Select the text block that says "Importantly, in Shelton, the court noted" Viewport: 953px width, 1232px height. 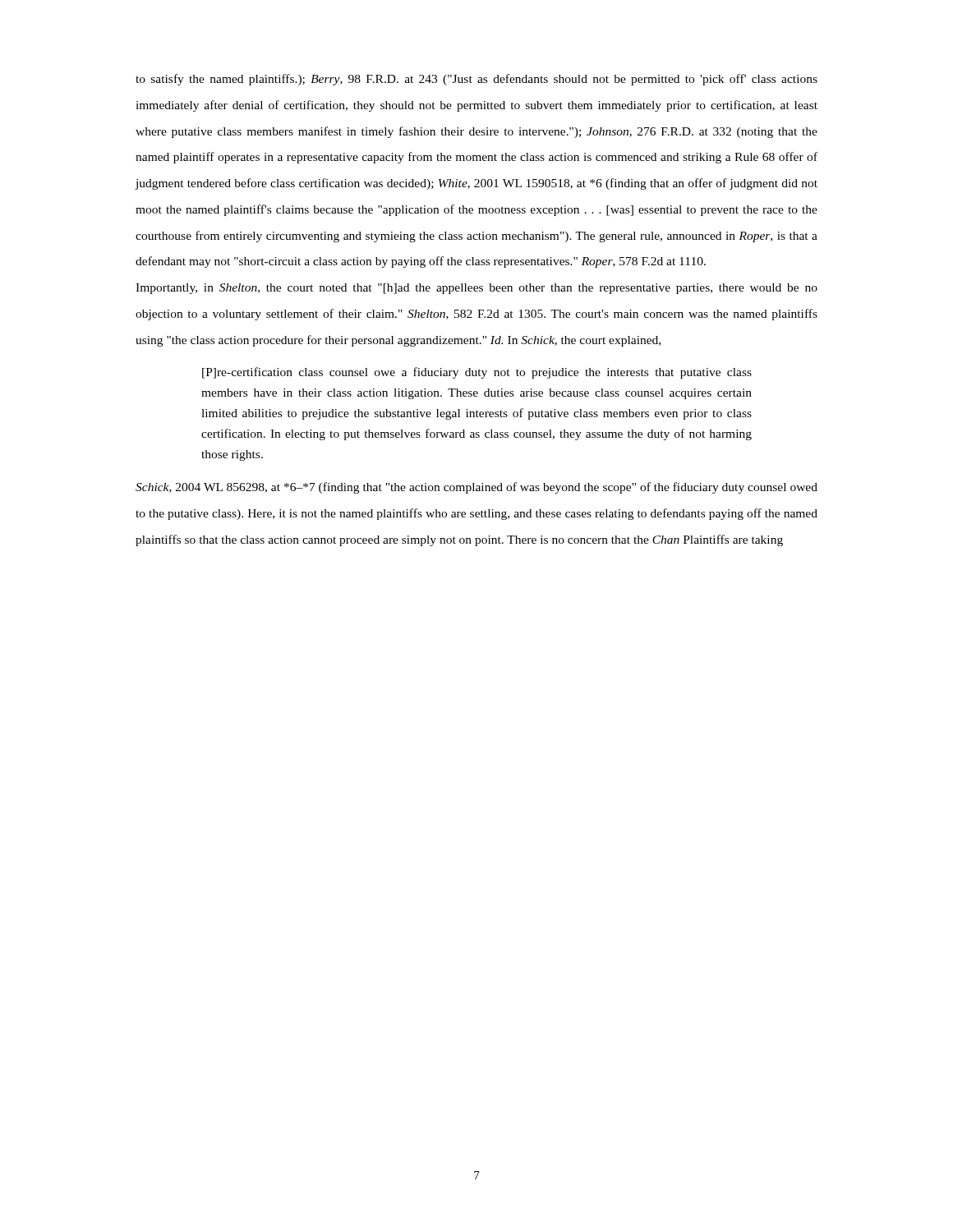[476, 314]
